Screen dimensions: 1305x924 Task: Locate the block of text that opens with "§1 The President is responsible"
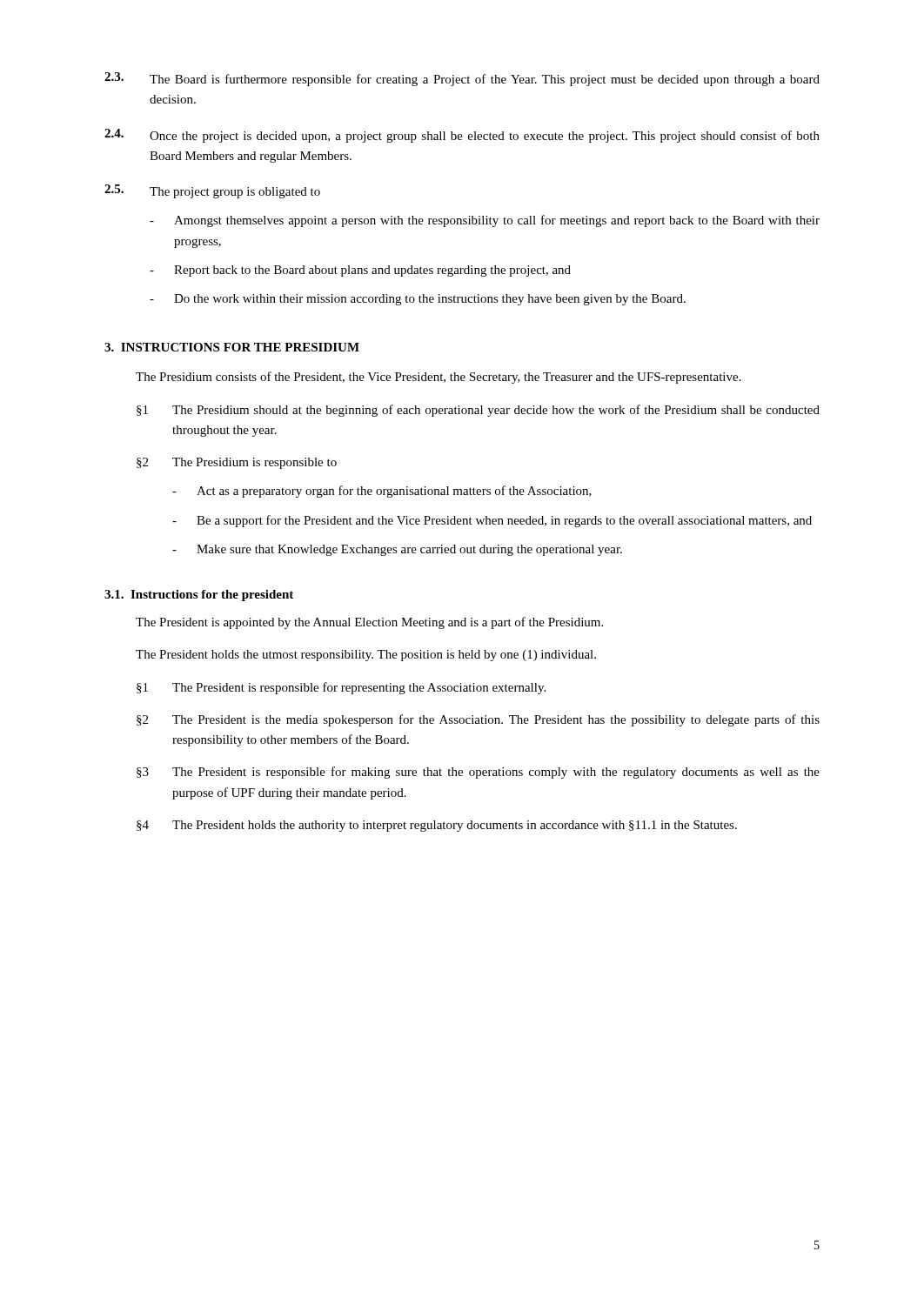tap(478, 687)
